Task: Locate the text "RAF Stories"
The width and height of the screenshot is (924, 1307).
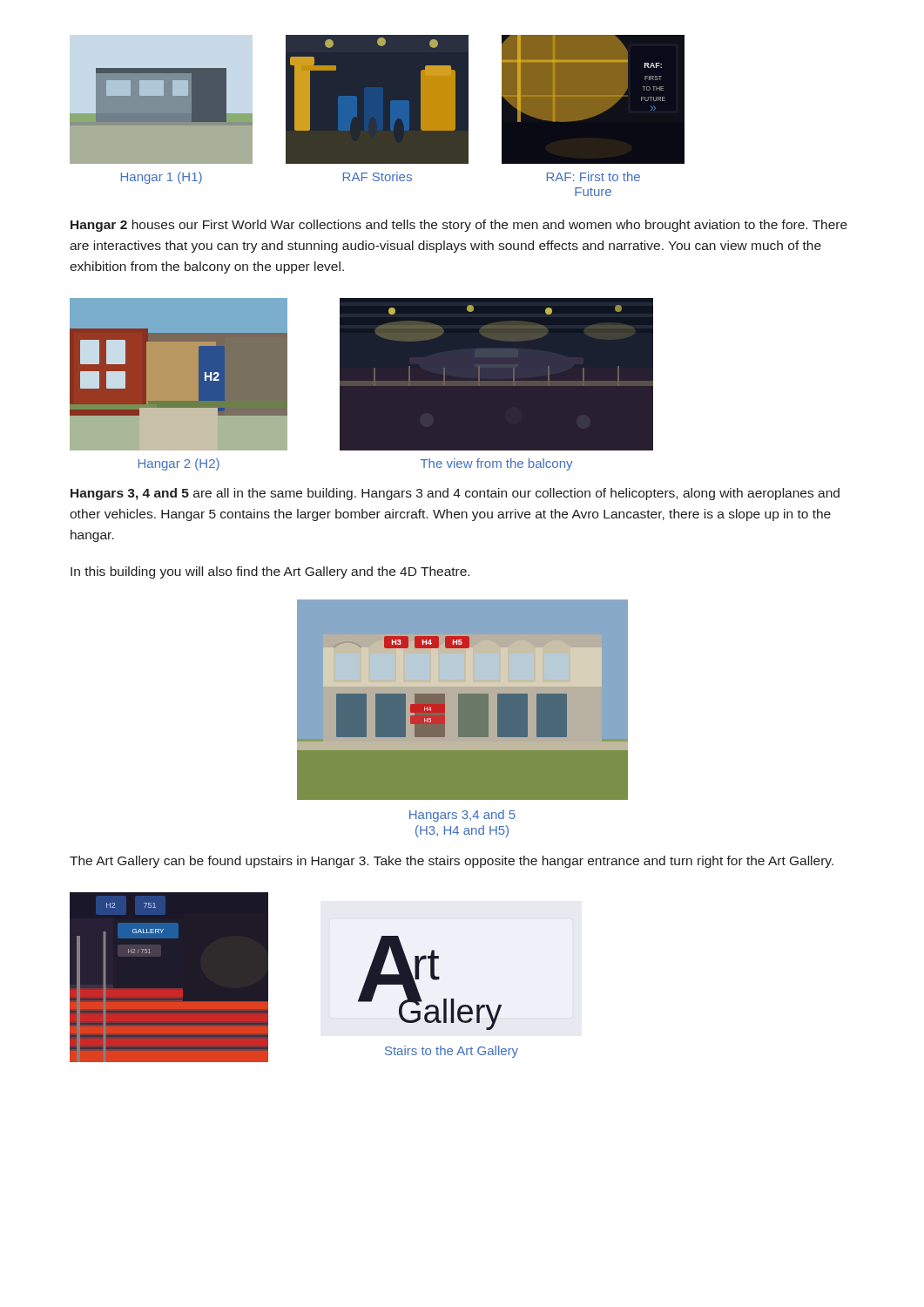Action: coord(377,176)
